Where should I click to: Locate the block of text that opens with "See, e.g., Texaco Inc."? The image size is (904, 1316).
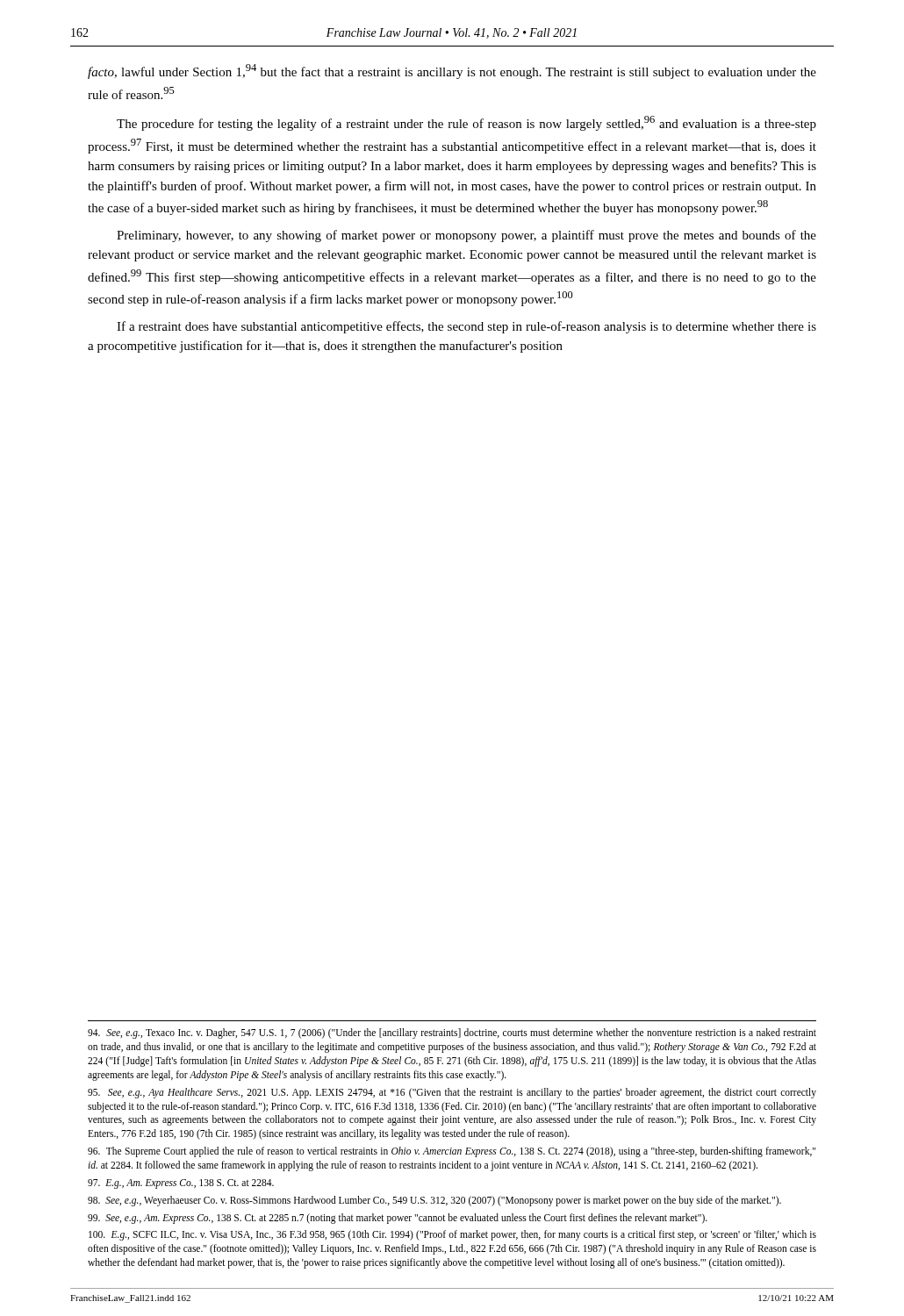(x=452, y=1054)
